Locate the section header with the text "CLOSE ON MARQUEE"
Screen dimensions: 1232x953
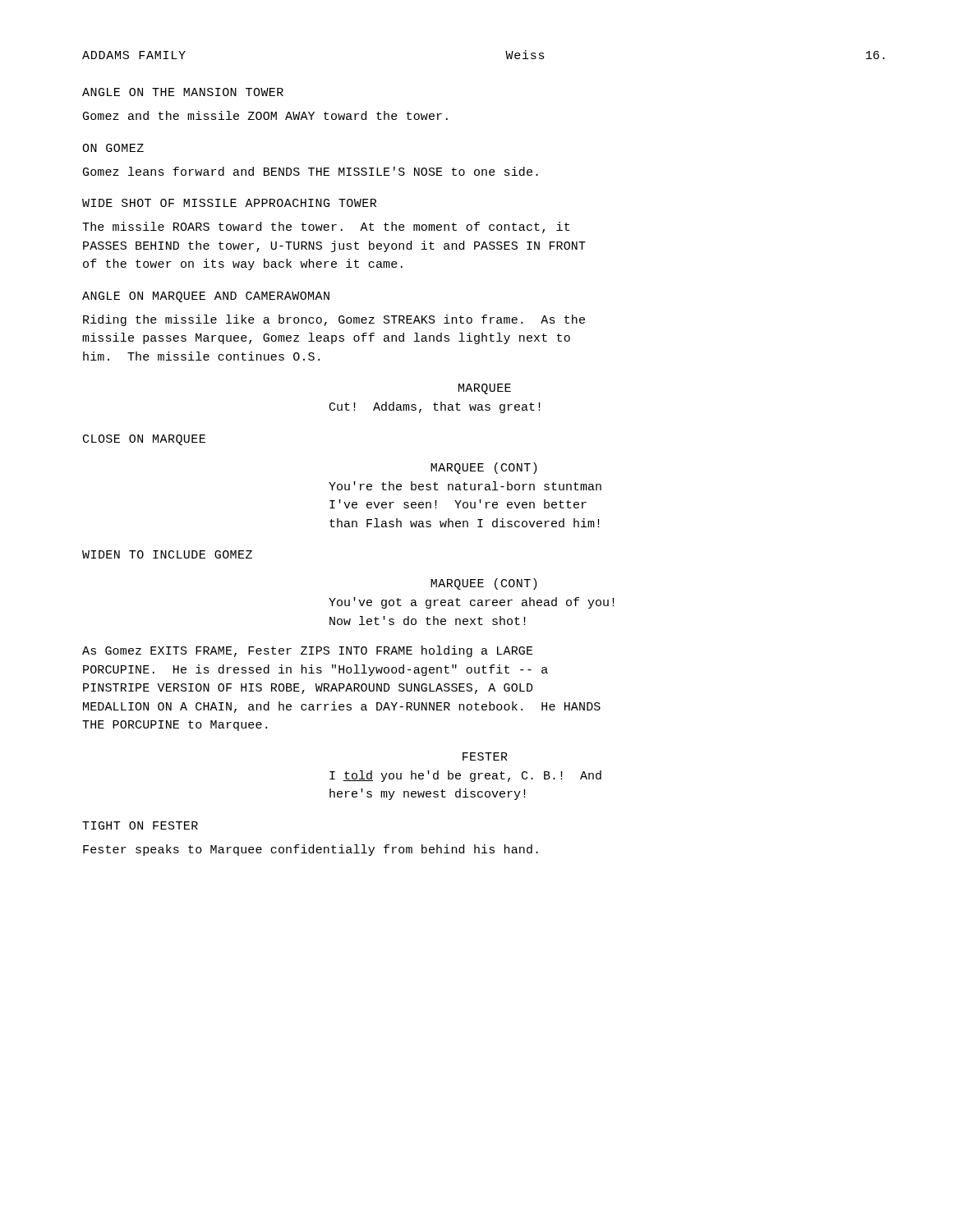[x=144, y=439]
